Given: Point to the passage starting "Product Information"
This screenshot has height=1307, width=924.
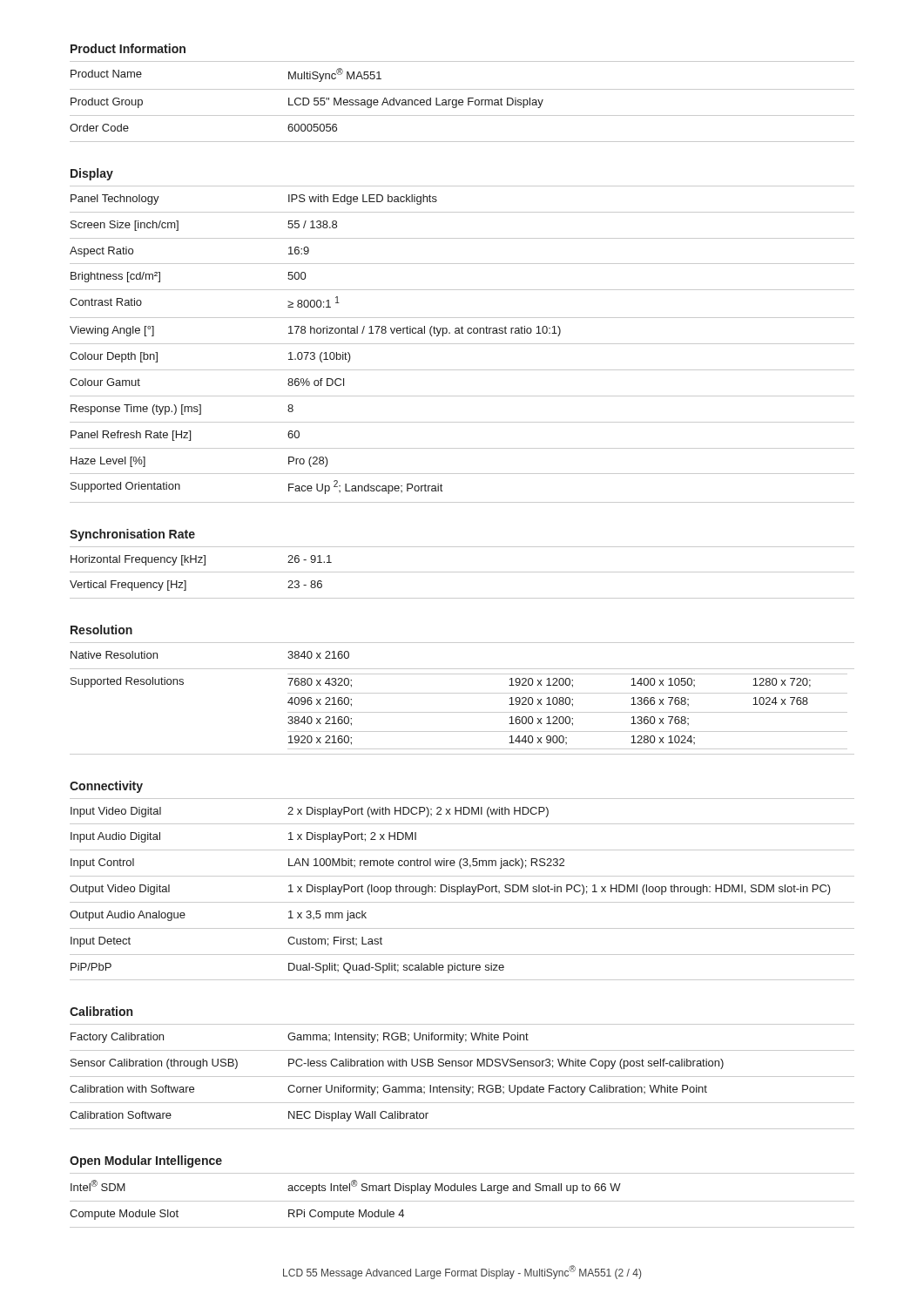Looking at the screenshot, I should [x=128, y=49].
